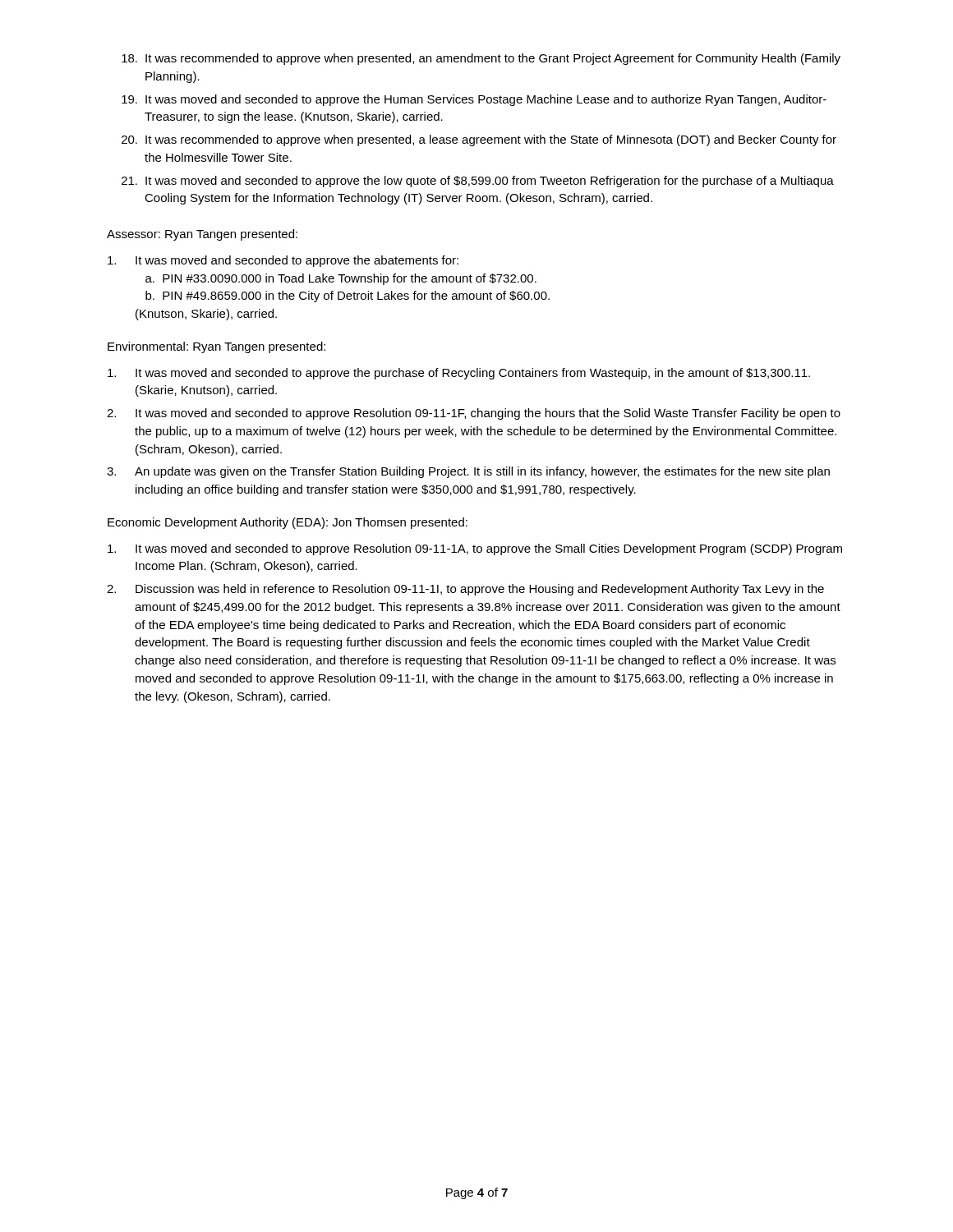This screenshot has width=953, height=1232.
Task: Find the list item with the text "18. It was recommended to"
Action: point(476,67)
